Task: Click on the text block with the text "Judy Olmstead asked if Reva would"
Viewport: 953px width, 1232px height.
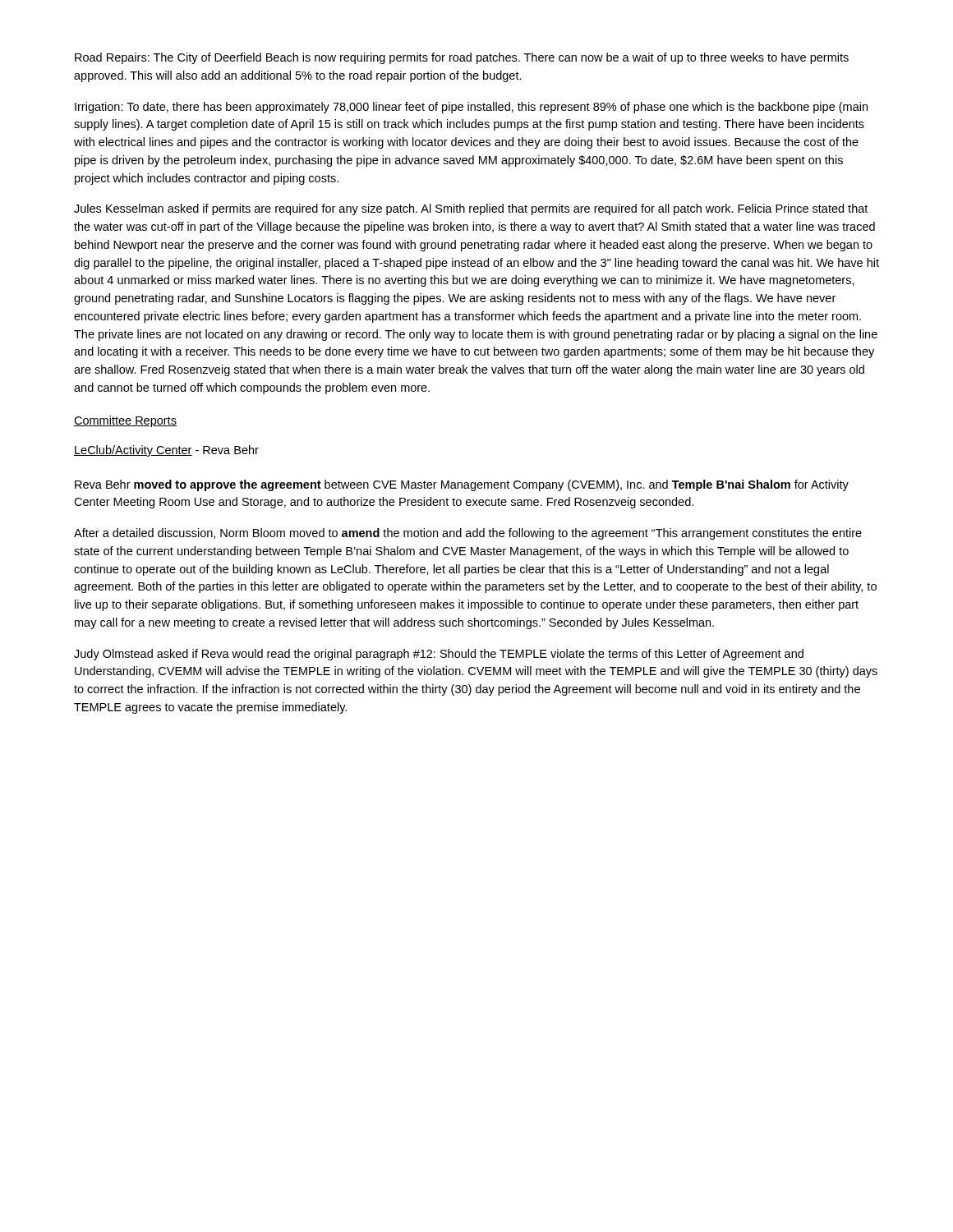Action: [x=476, y=680]
